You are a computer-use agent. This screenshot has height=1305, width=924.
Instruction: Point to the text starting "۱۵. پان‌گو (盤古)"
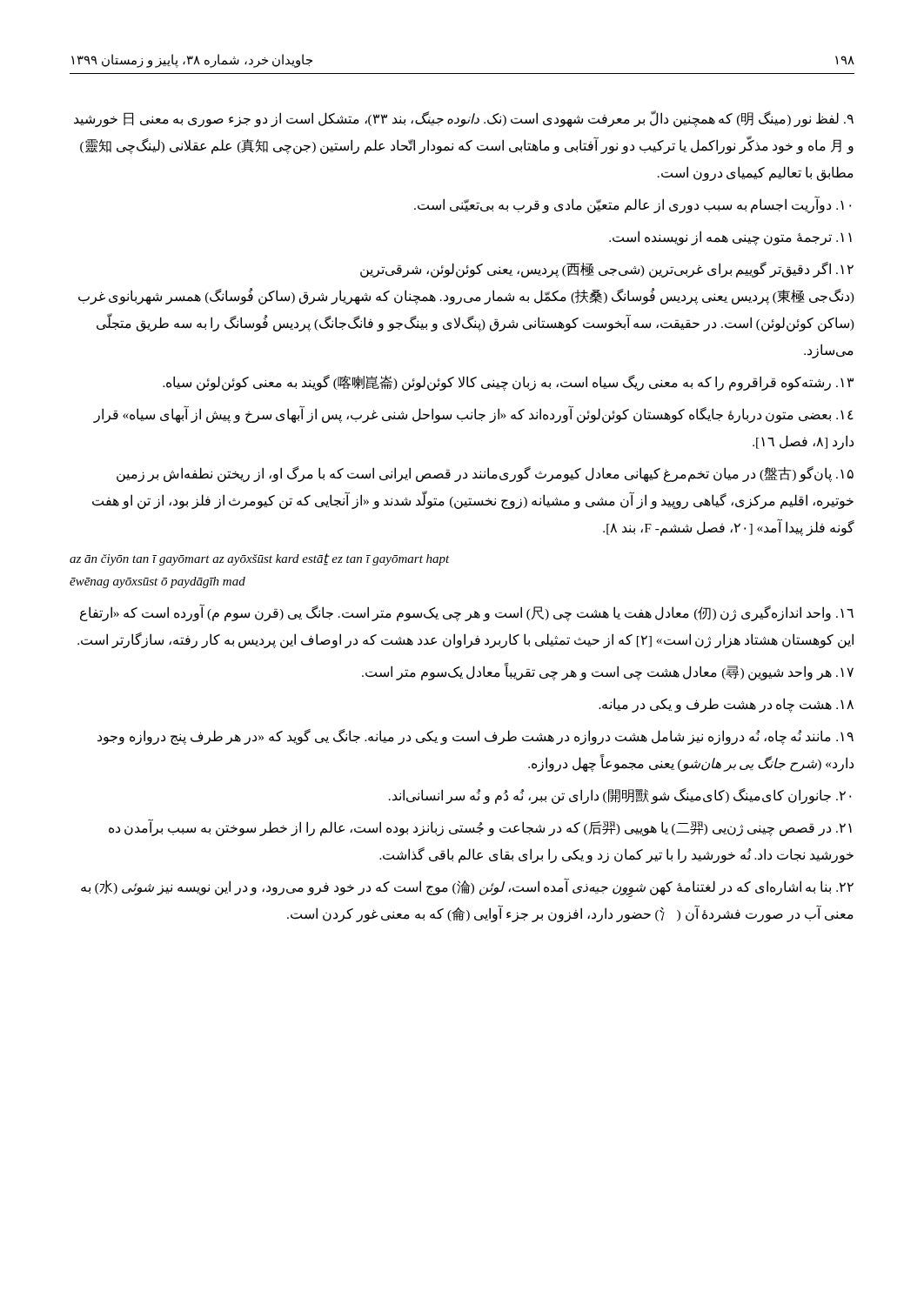click(473, 501)
